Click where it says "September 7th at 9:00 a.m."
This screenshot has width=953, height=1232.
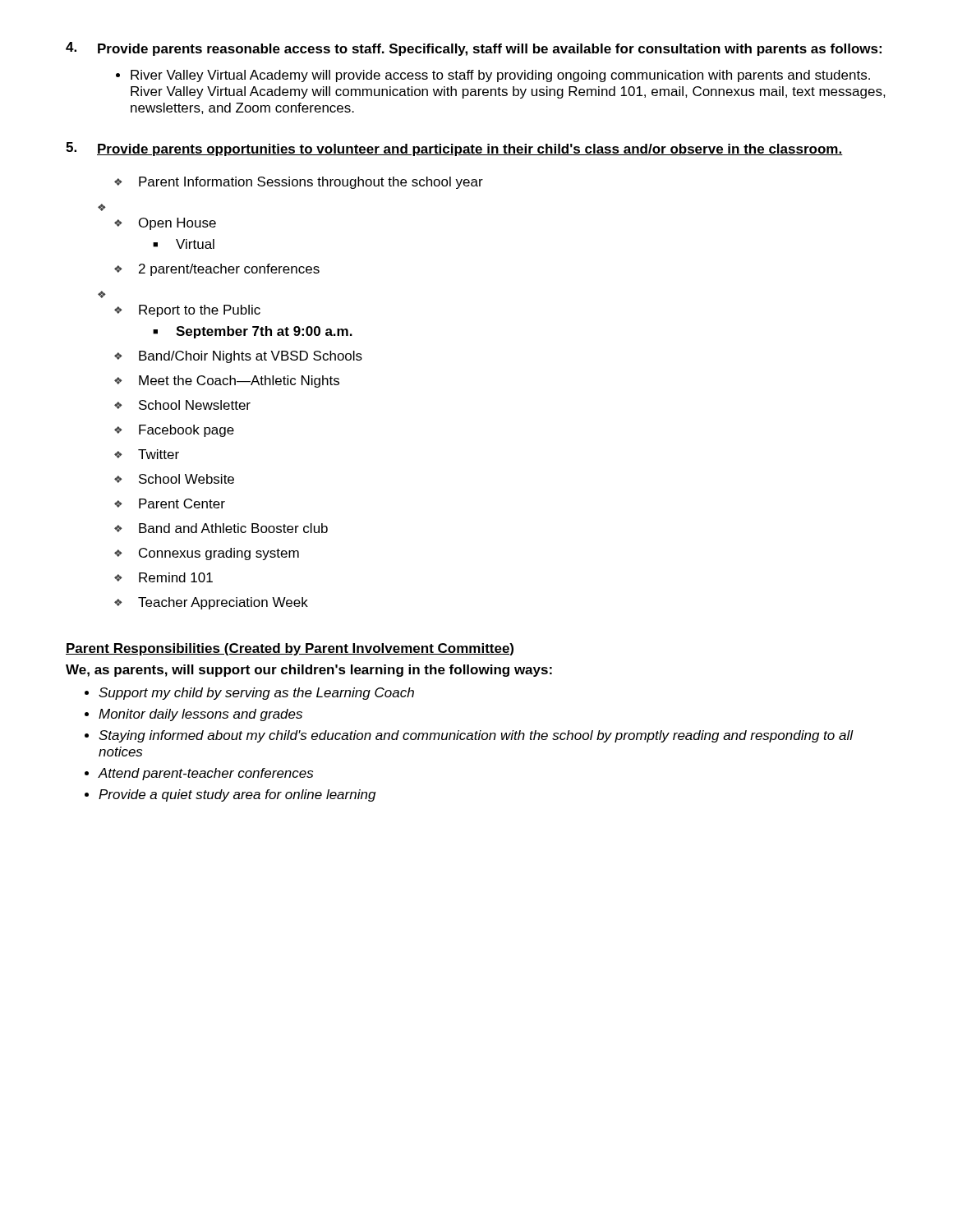(x=264, y=331)
